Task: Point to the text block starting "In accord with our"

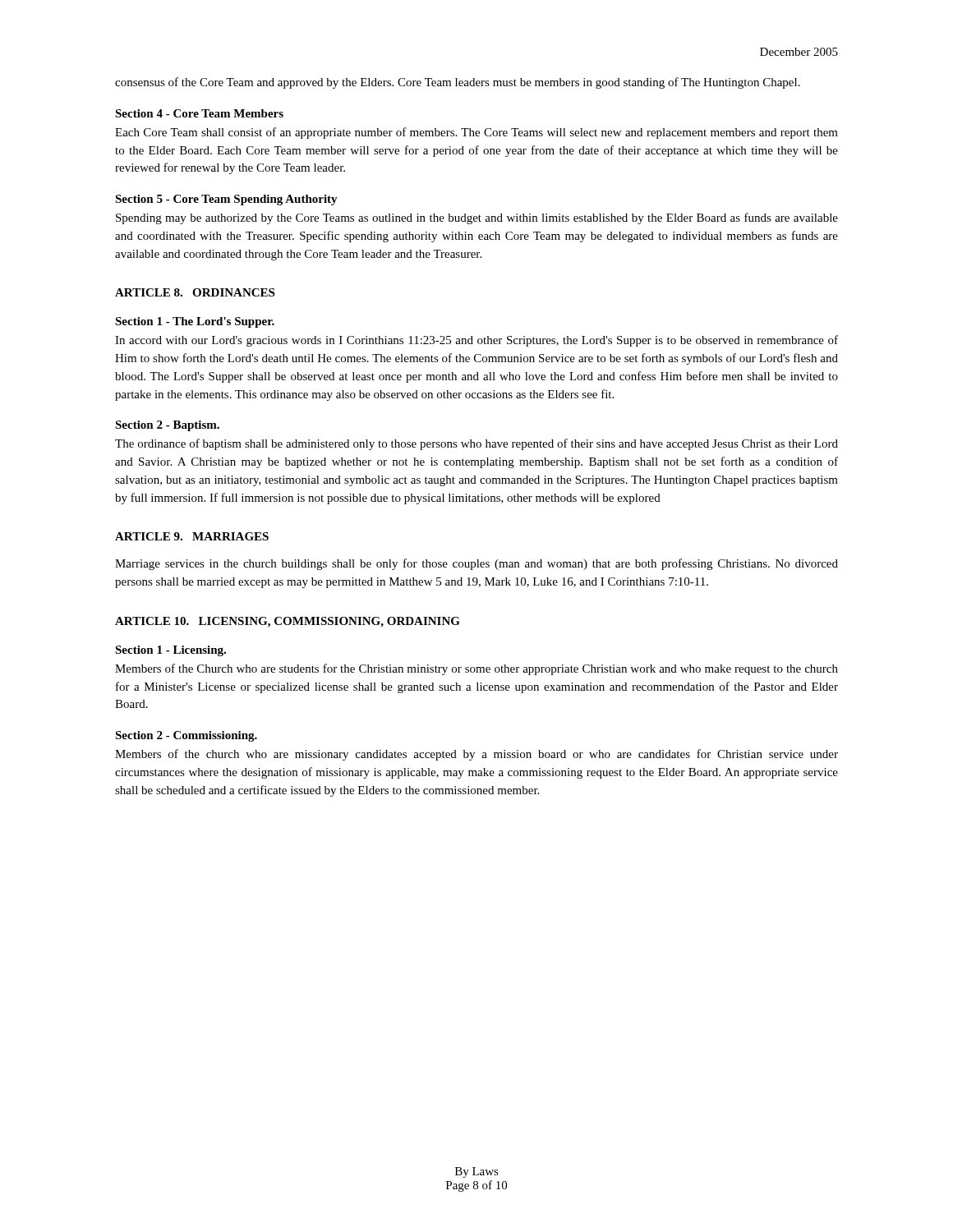Action: coord(476,367)
